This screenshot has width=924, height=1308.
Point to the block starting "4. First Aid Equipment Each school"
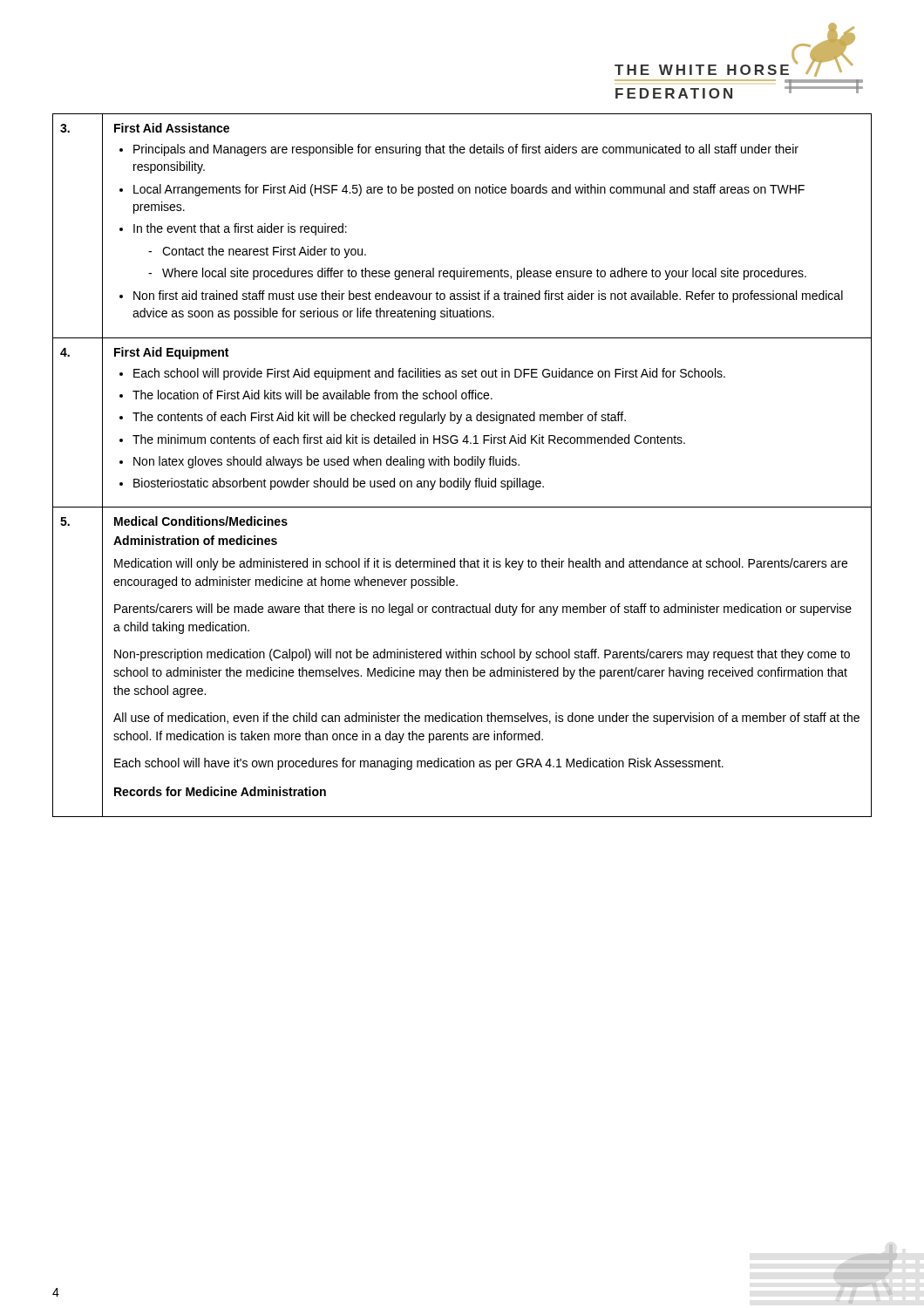(462, 422)
